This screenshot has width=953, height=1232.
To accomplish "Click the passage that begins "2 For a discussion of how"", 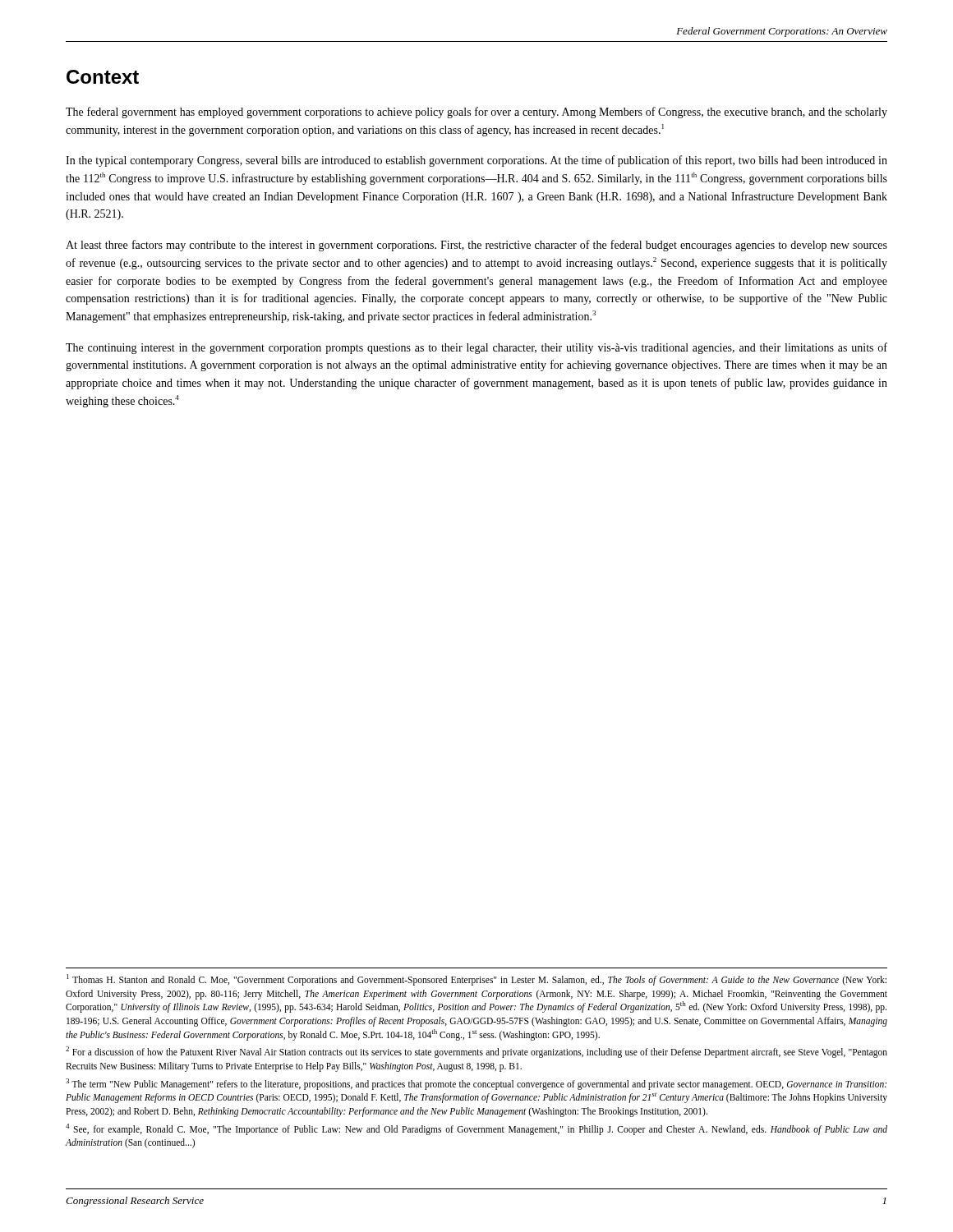I will [x=476, y=1058].
